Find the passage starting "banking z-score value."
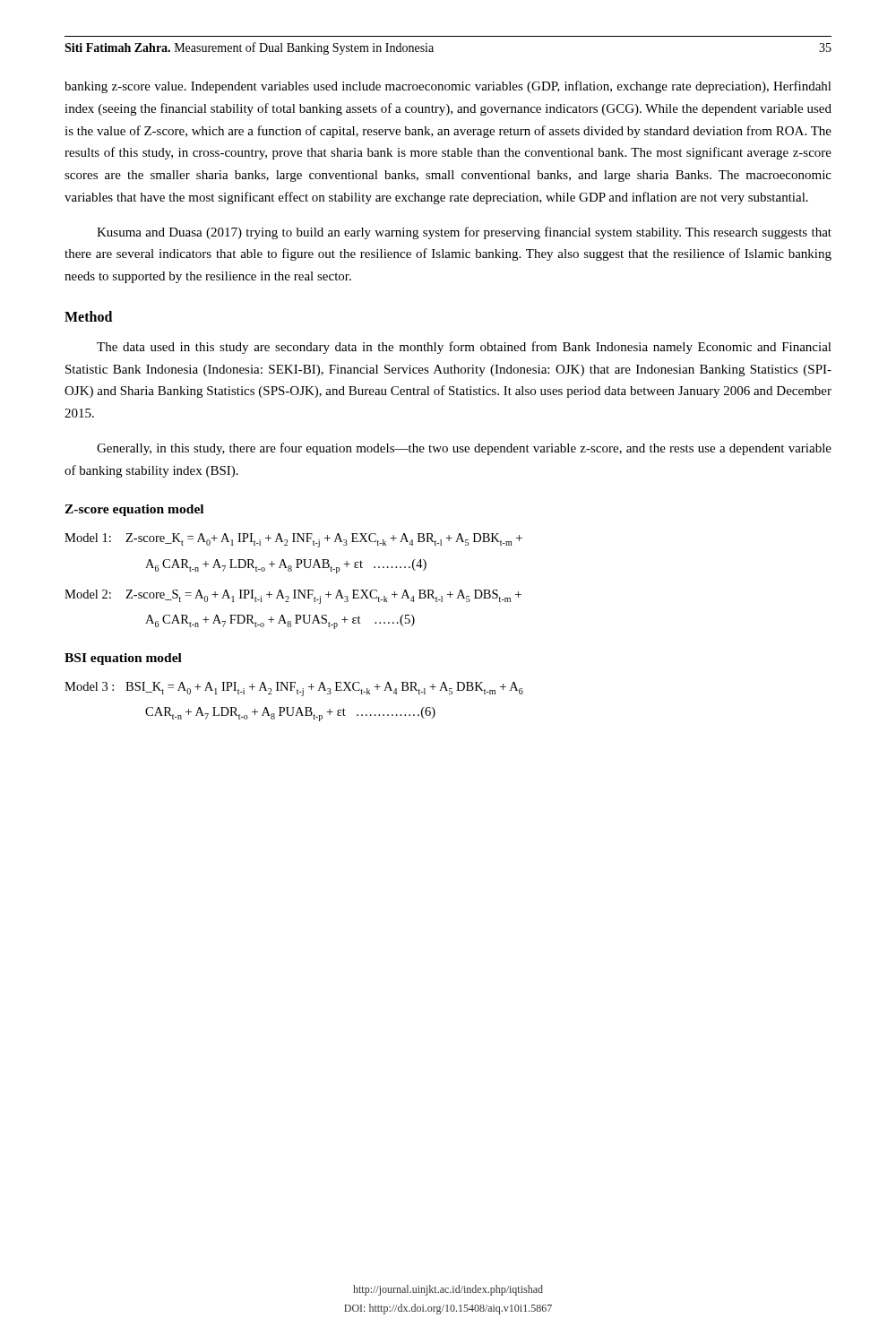The height and width of the screenshot is (1344, 896). pyautogui.click(x=448, y=142)
